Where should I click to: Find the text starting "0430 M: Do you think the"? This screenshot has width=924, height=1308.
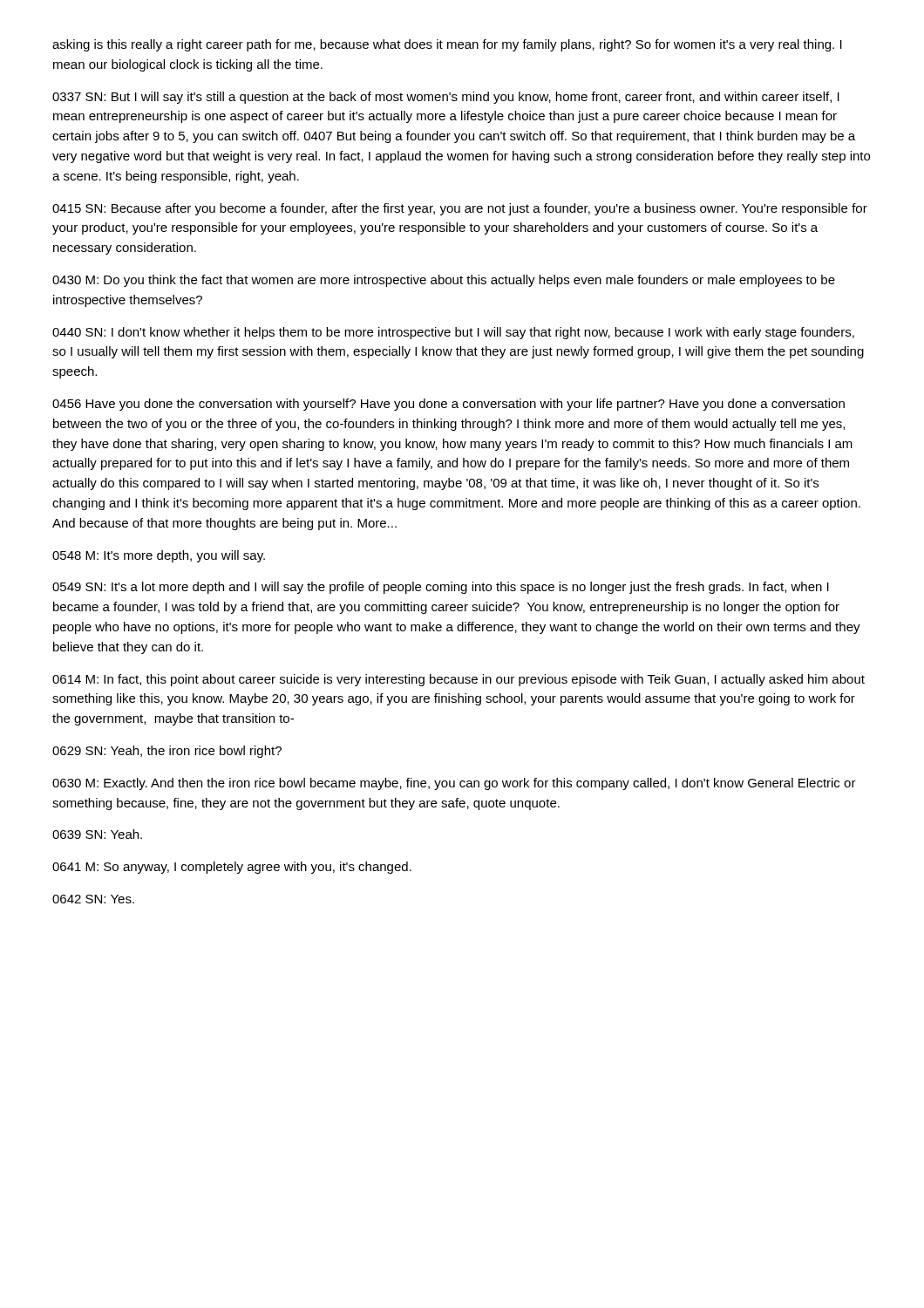coord(444,289)
